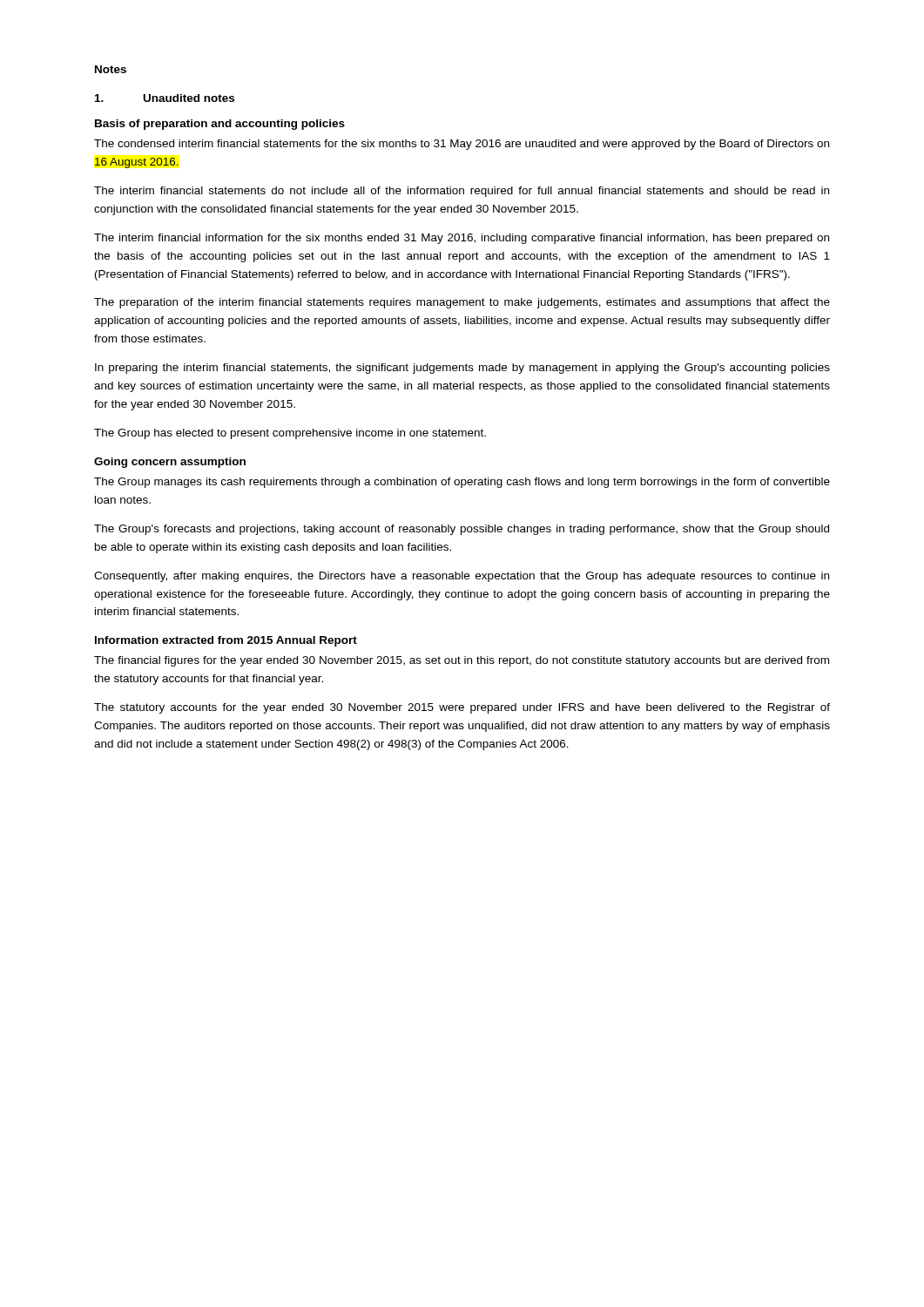Screen dimensions: 1307x924
Task: Find the section header containing "Going concern assumption"
Action: pos(170,461)
